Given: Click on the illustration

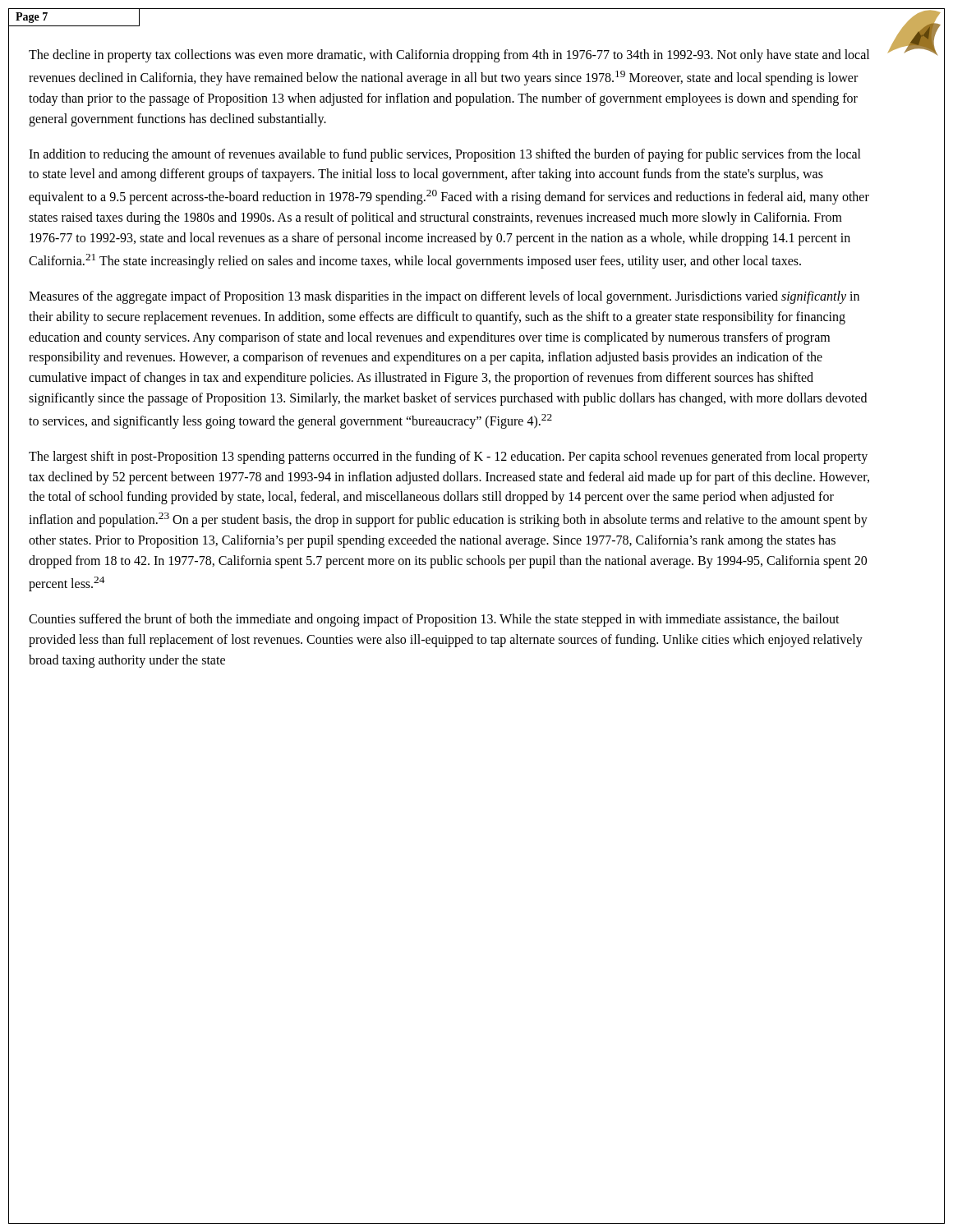Looking at the screenshot, I should 912,33.
